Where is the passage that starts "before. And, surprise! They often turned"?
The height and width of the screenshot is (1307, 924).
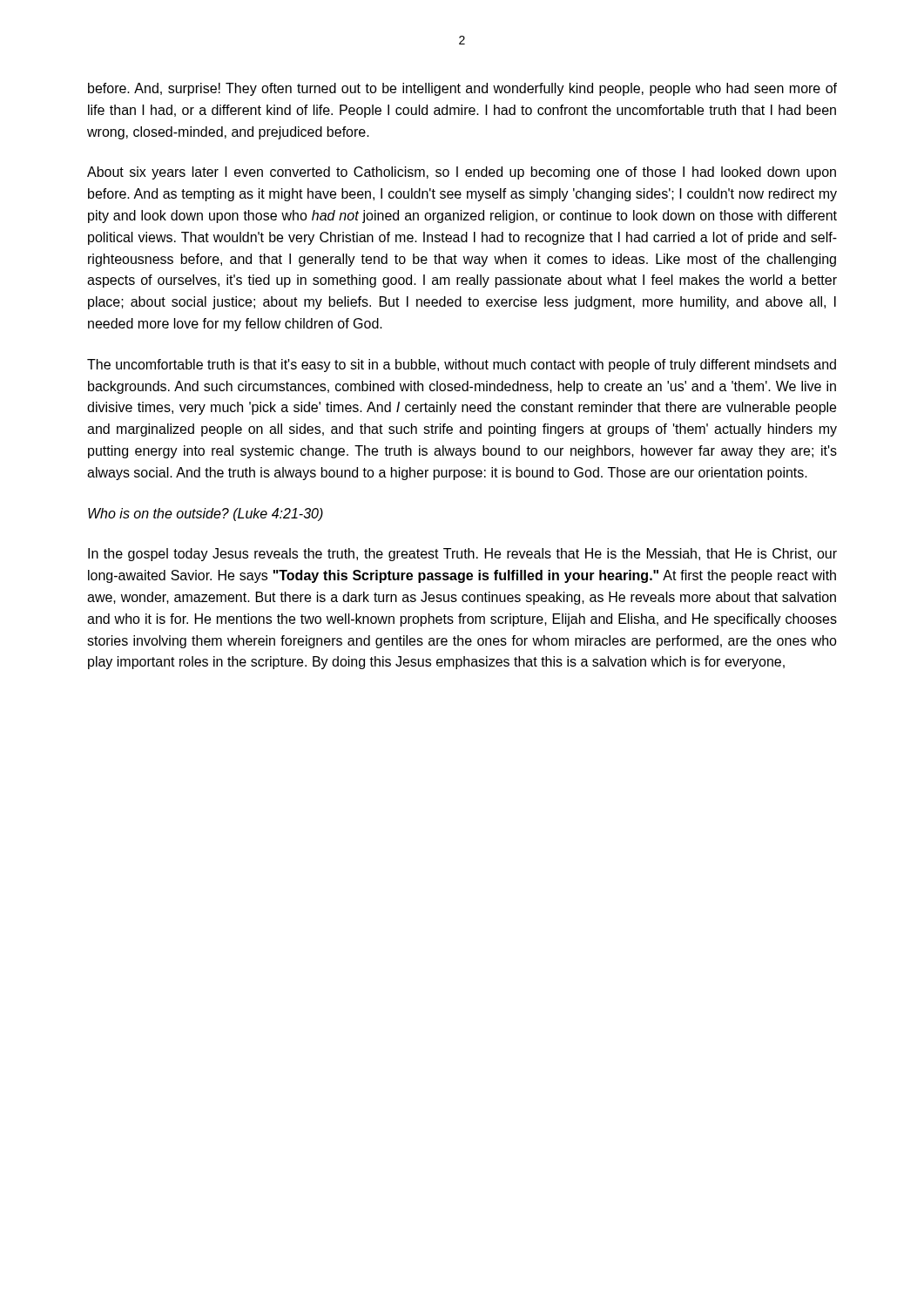tap(462, 110)
